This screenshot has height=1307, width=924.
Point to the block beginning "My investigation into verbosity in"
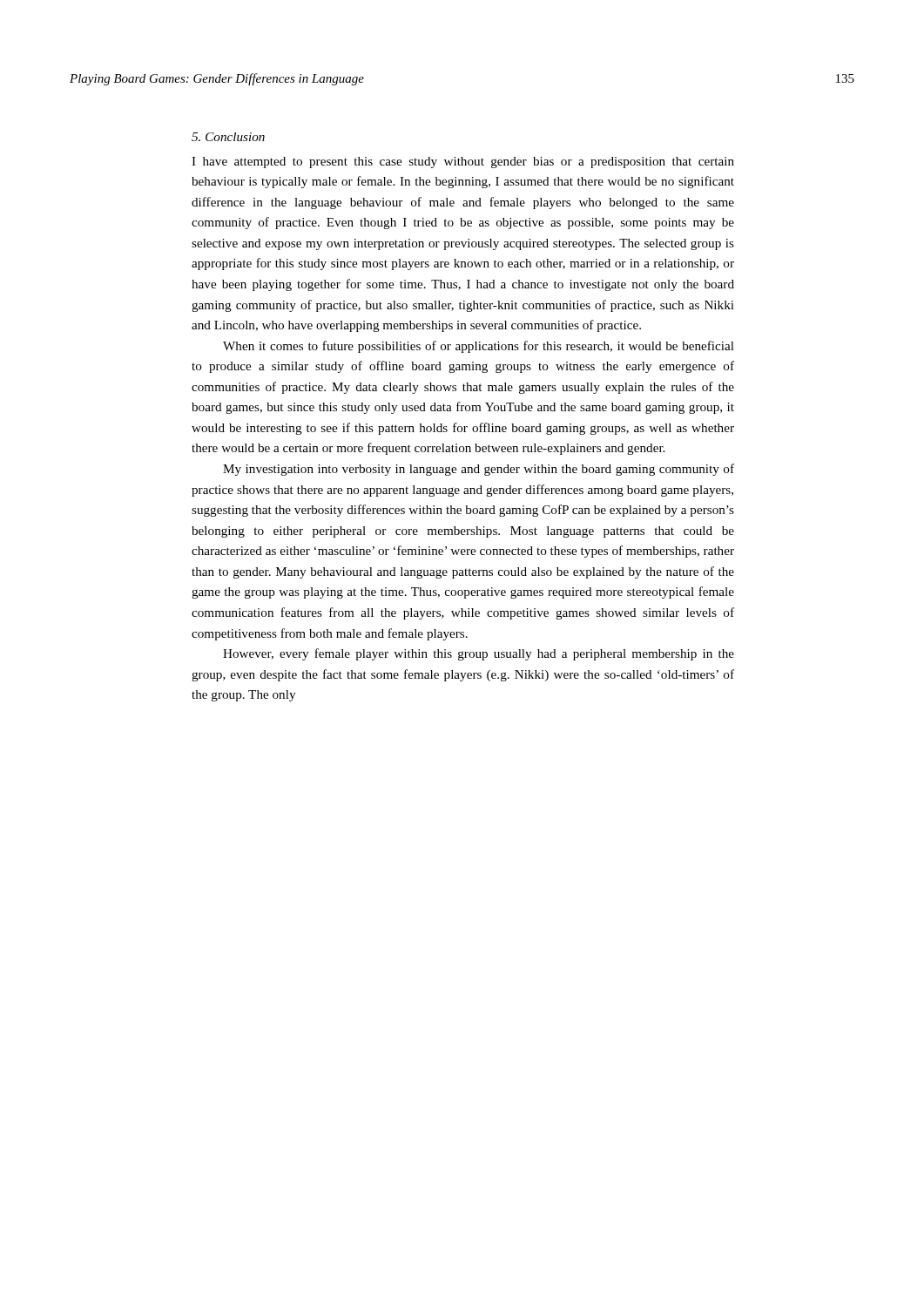click(x=463, y=551)
